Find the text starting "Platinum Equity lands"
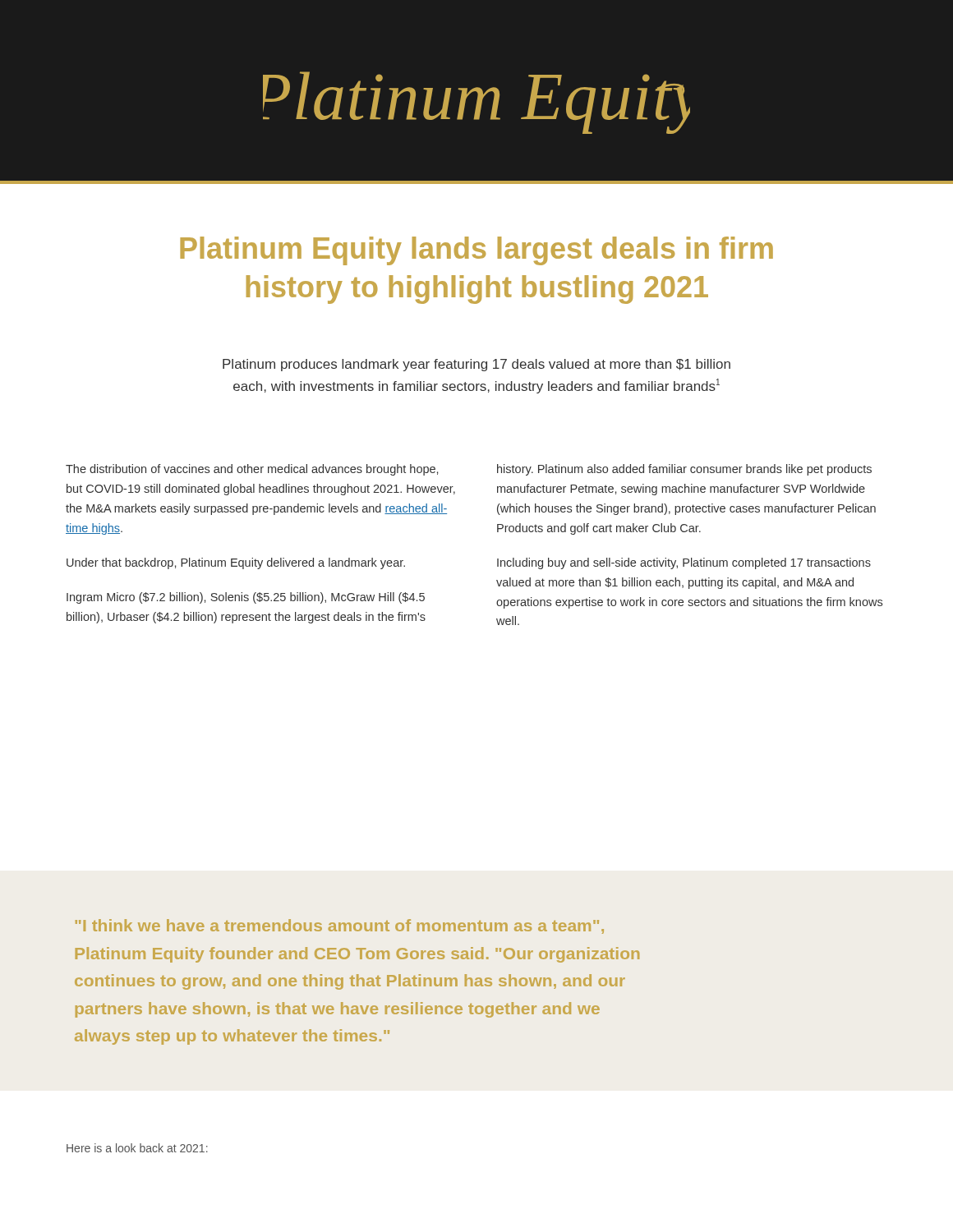Screen dimensions: 1232x953 (476, 268)
